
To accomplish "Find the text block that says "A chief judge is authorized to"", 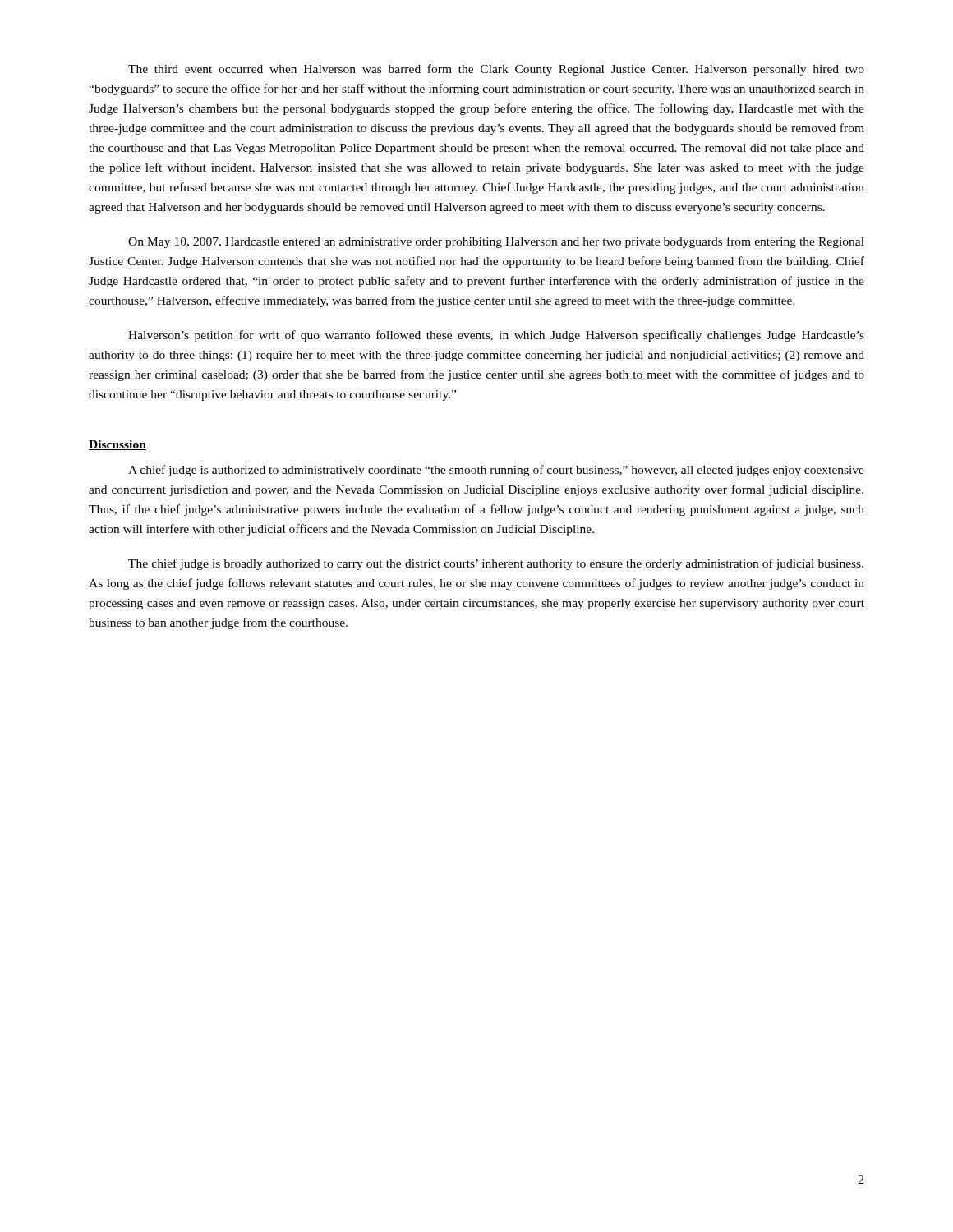I will tap(496, 471).
